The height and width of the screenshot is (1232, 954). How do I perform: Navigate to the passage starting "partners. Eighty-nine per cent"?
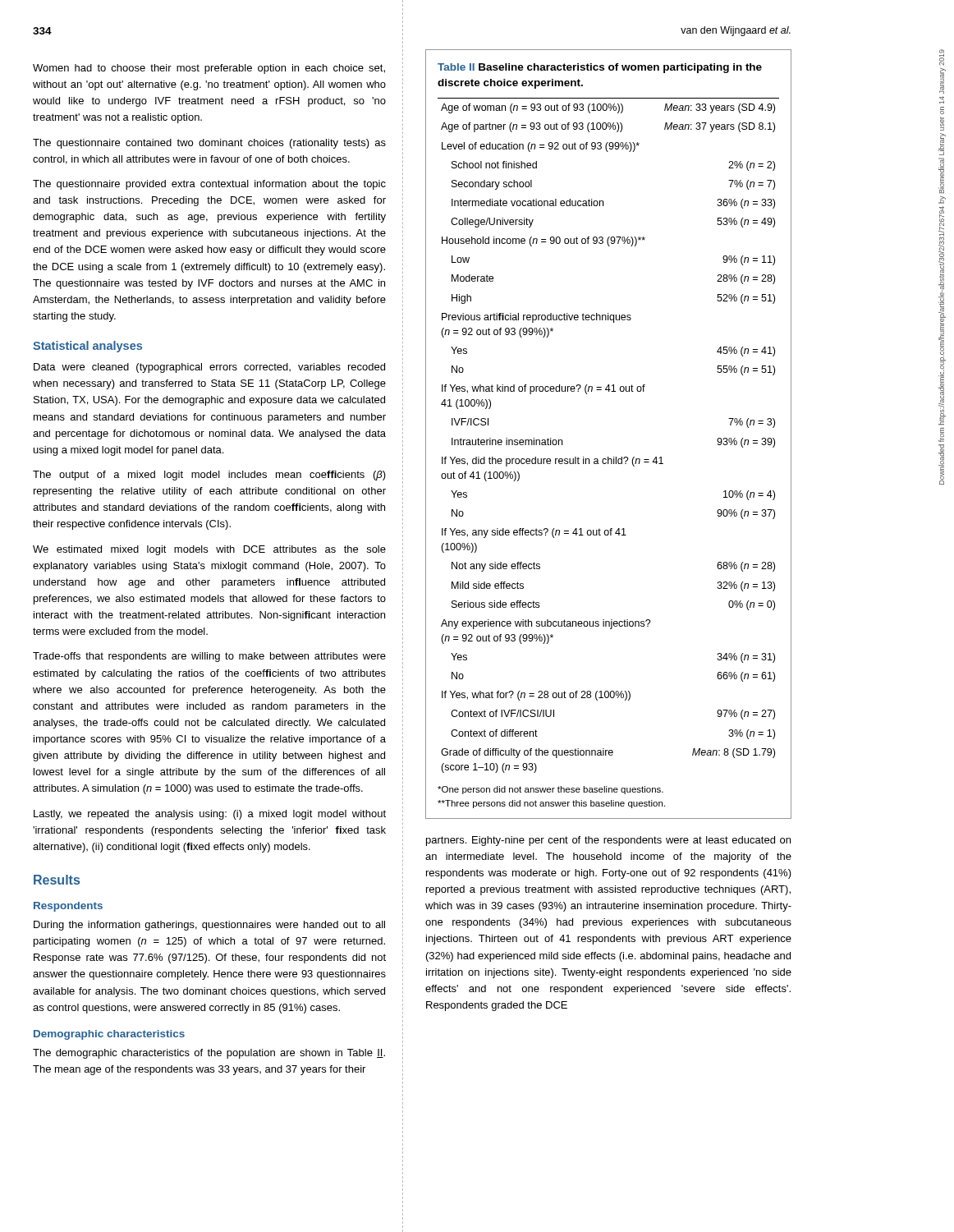point(608,922)
